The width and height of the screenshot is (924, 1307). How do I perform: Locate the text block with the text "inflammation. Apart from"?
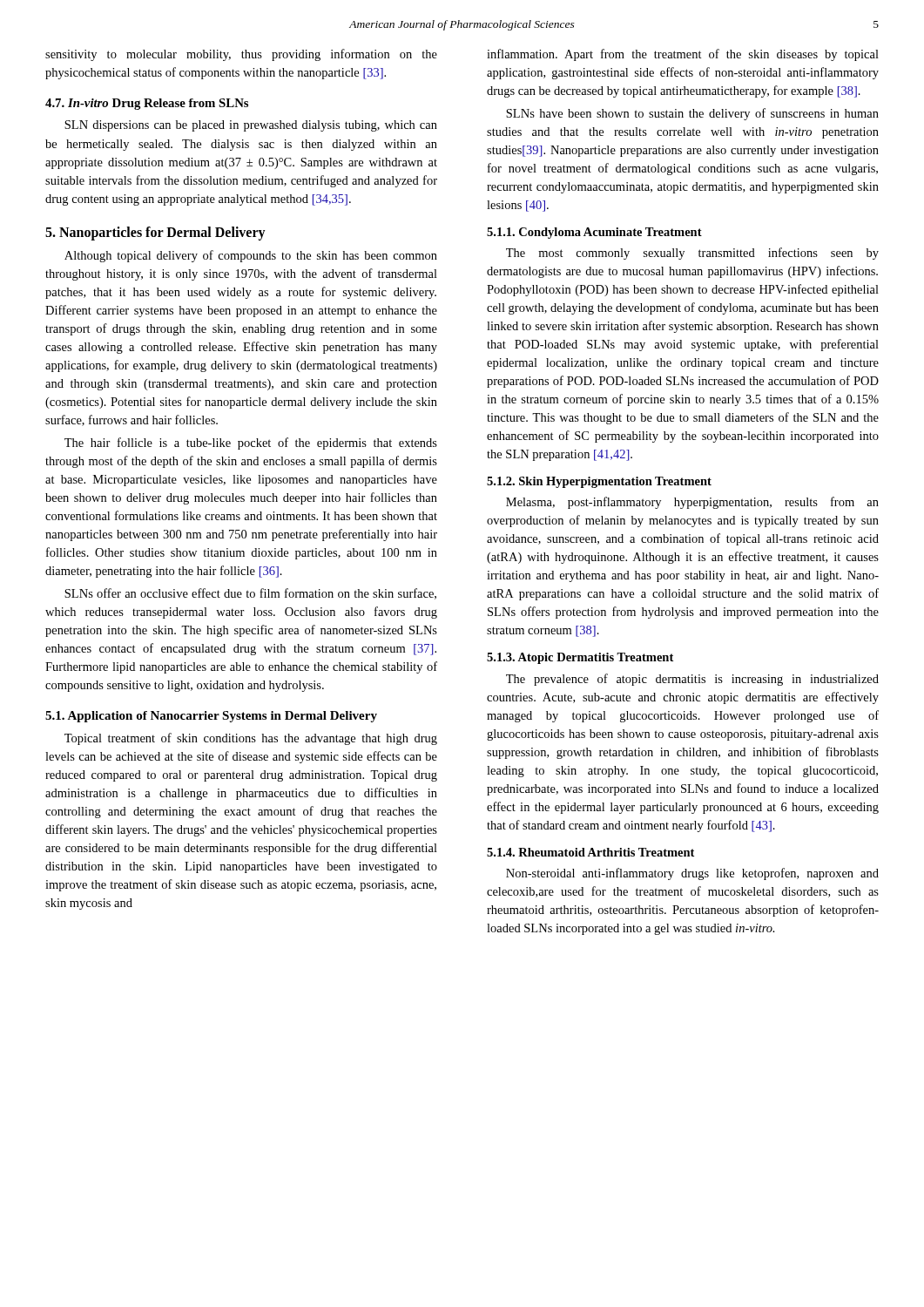[x=683, y=130]
